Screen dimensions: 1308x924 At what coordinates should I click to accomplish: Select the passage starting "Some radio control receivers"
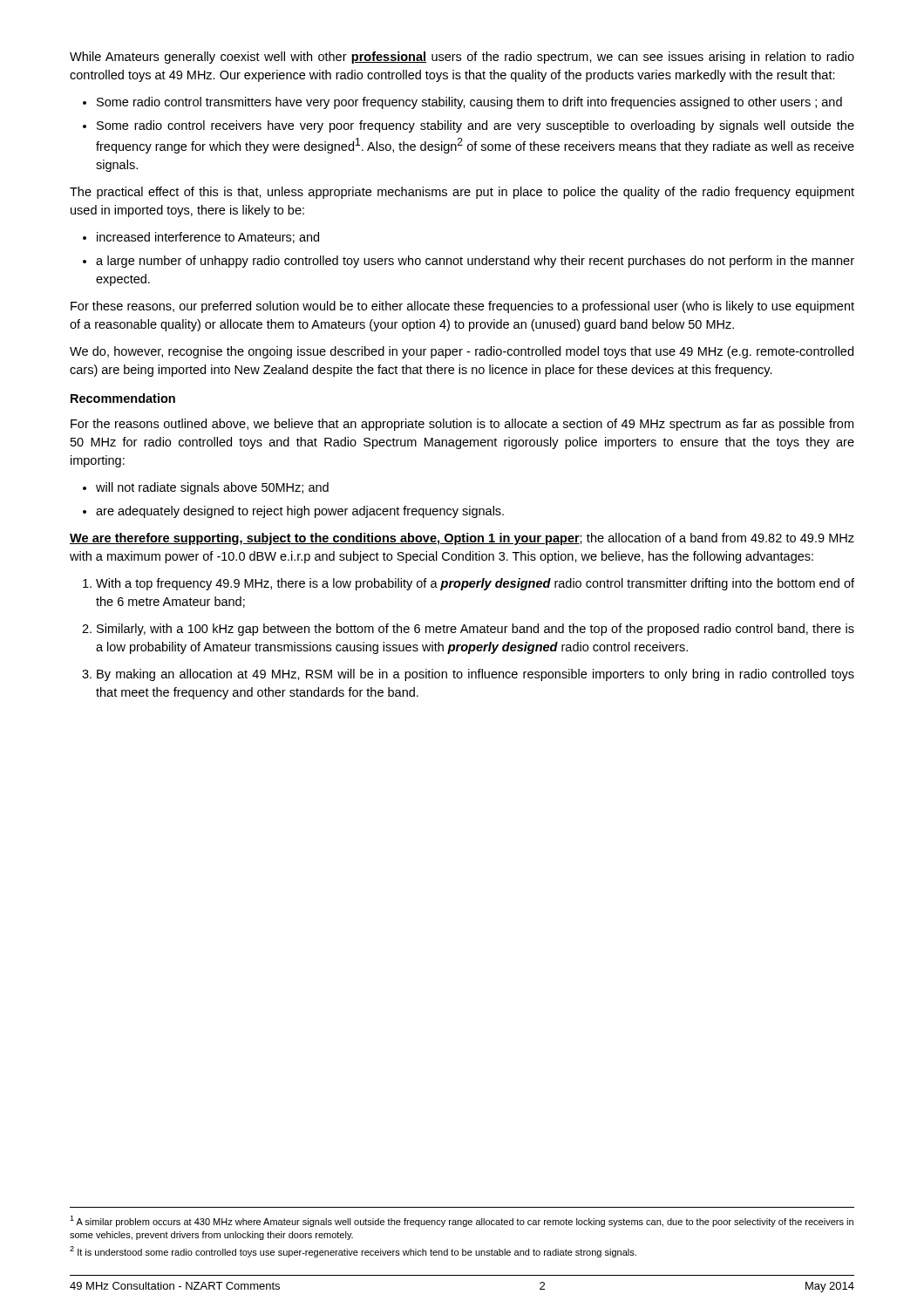tap(475, 146)
